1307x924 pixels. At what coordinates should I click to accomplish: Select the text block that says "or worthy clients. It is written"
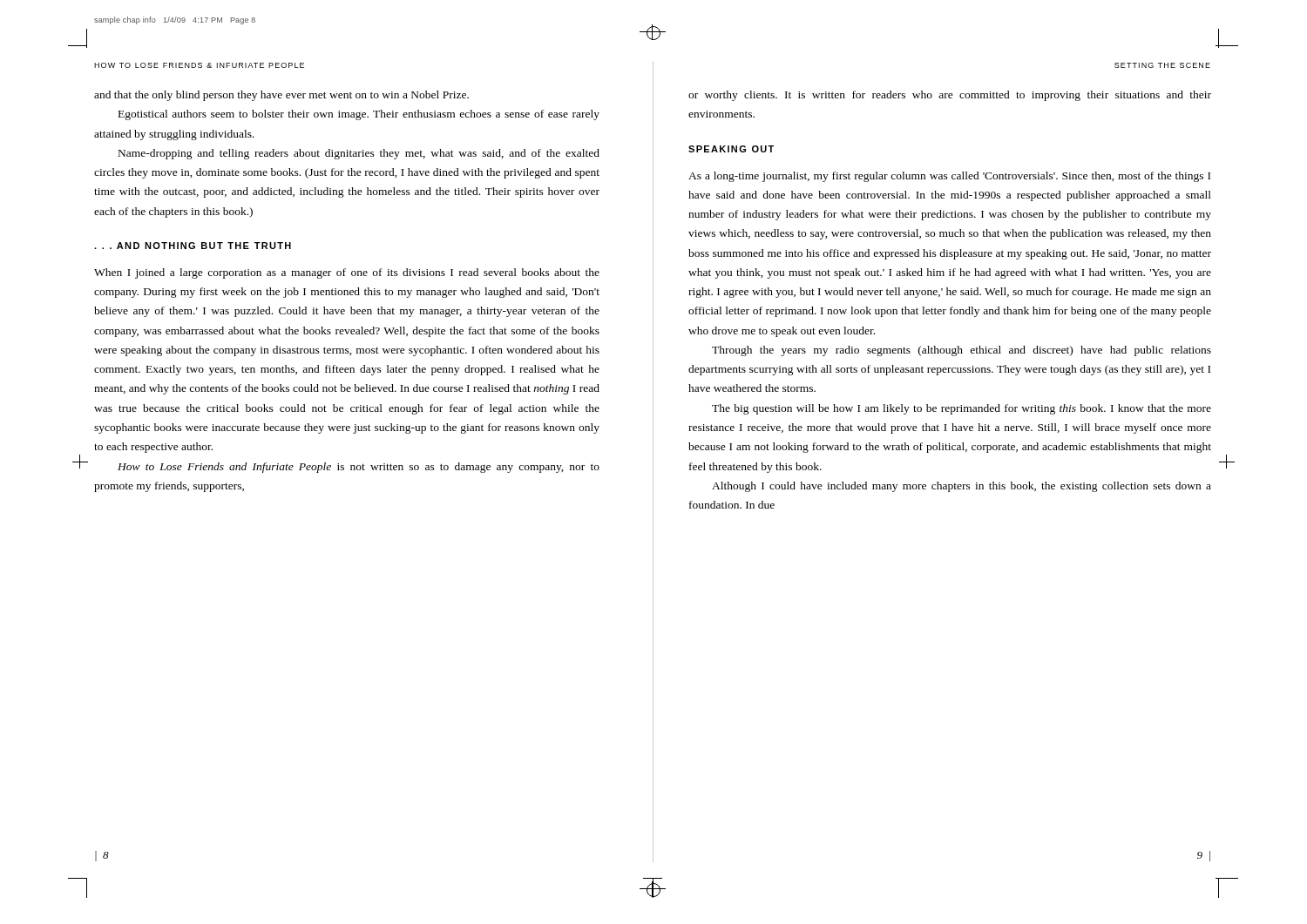click(x=950, y=105)
